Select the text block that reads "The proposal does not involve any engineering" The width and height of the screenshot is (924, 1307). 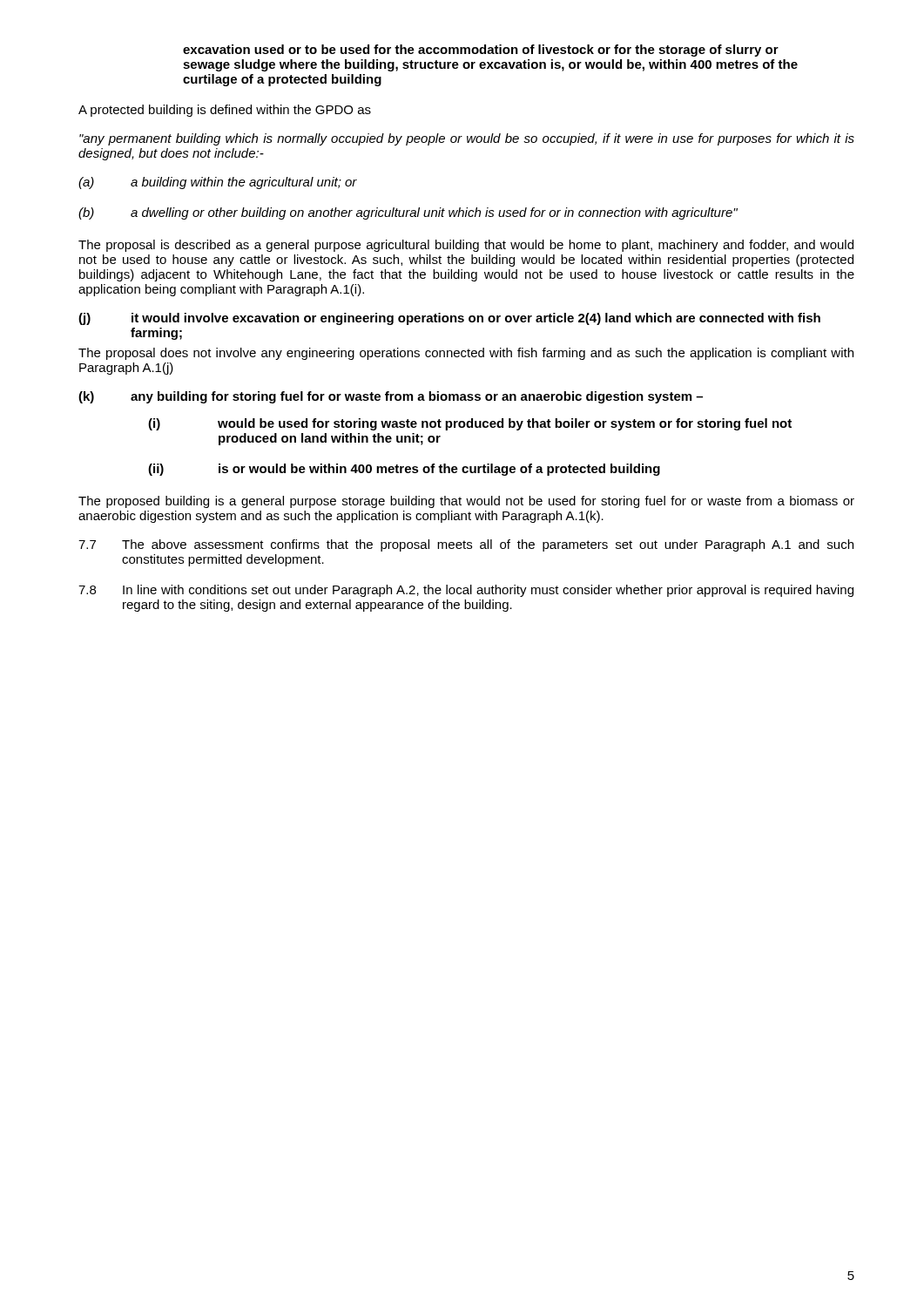pyautogui.click(x=466, y=360)
